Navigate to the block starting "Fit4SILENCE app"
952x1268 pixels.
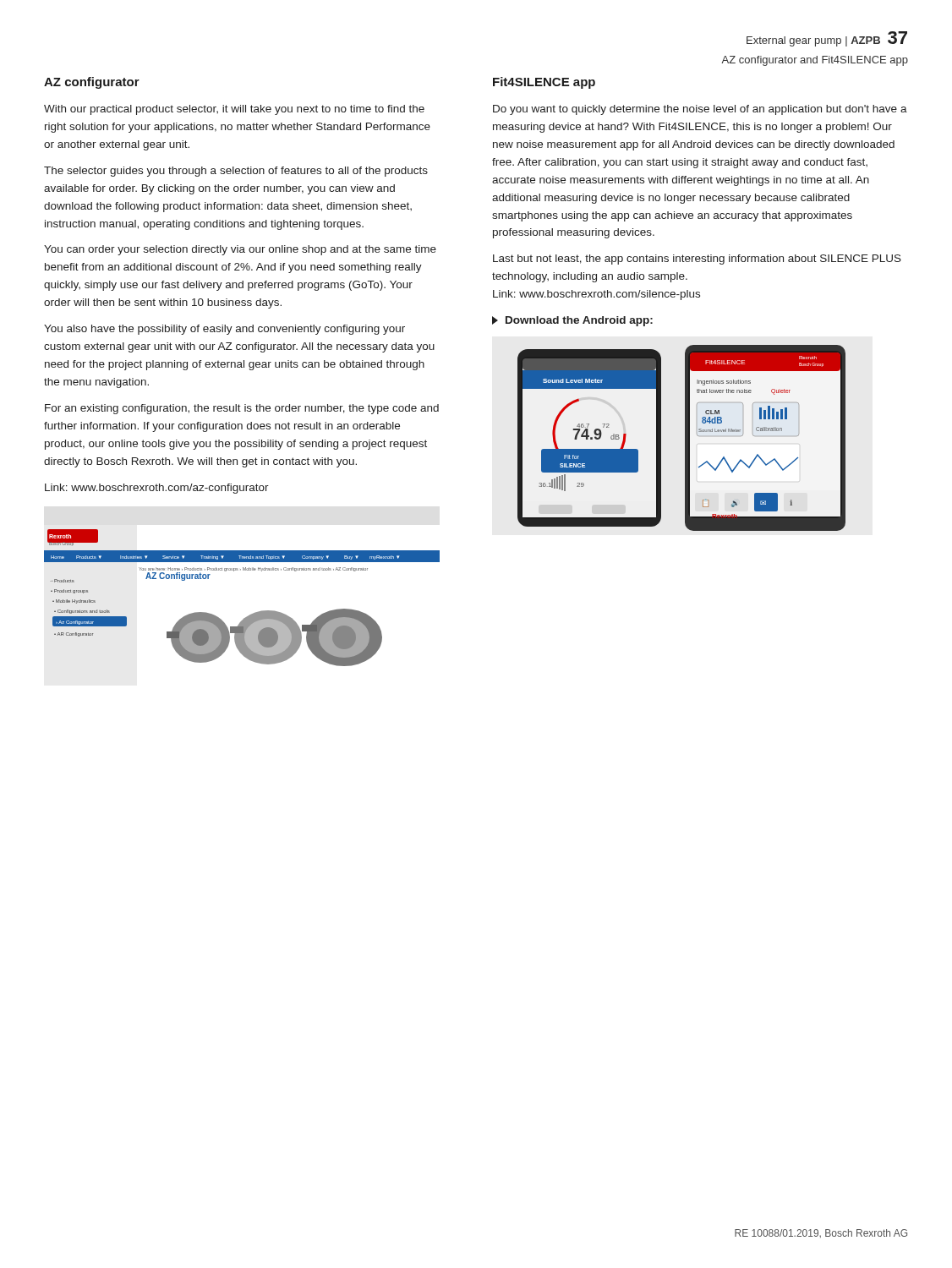pyautogui.click(x=544, y=82)
